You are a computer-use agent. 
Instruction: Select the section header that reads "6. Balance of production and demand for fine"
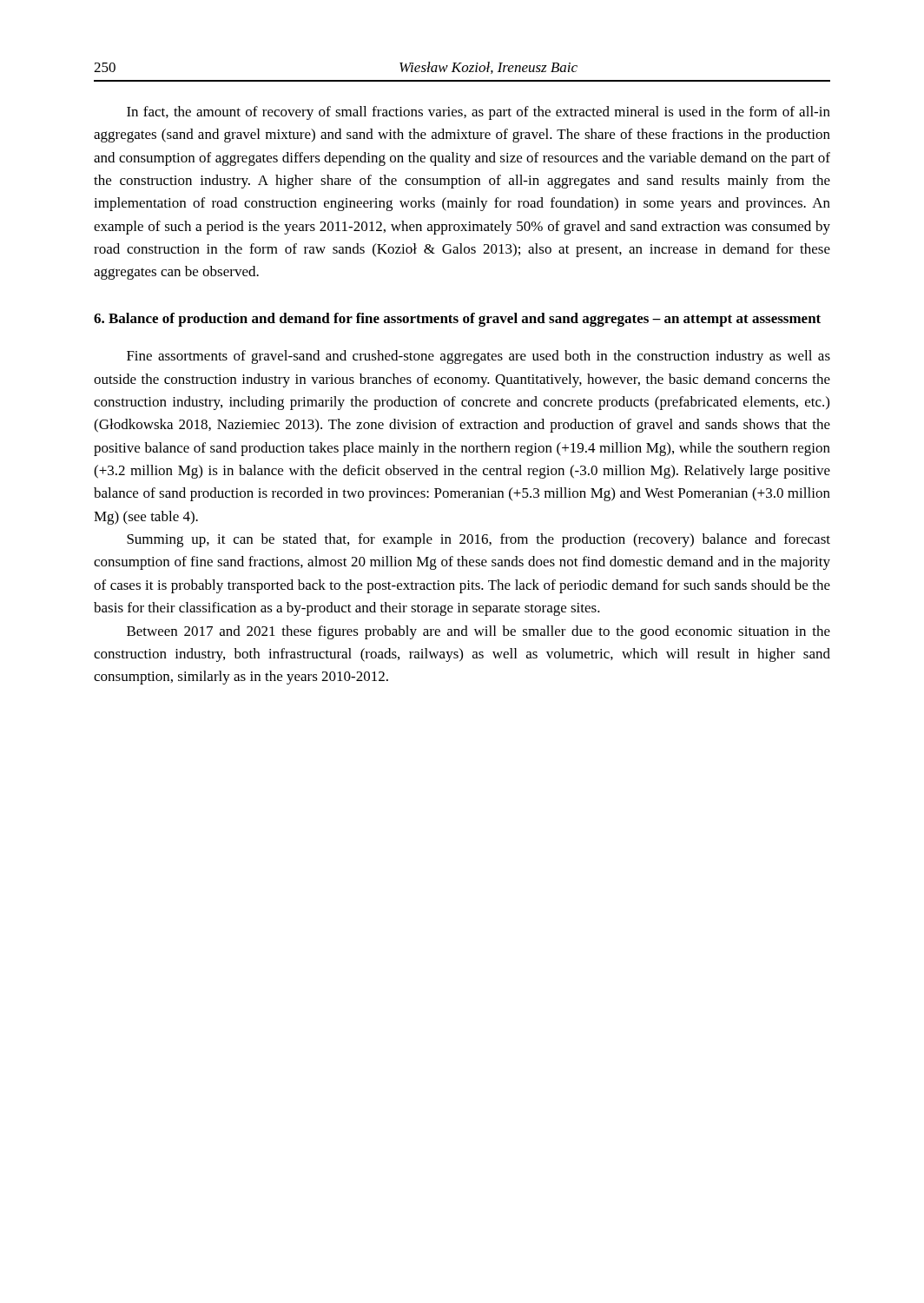(x=457, y=318)
